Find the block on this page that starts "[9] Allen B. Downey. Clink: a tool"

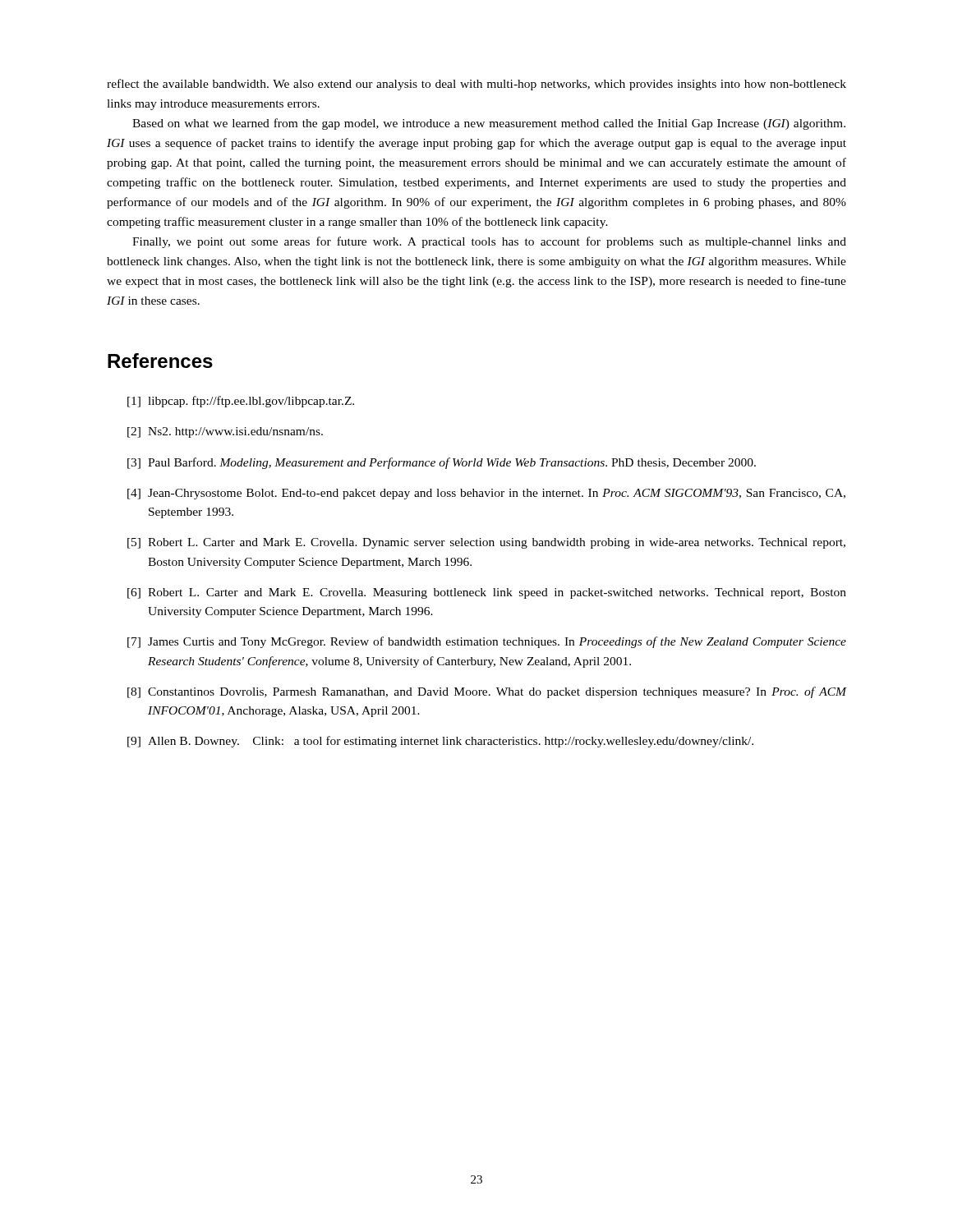(476, 741)
